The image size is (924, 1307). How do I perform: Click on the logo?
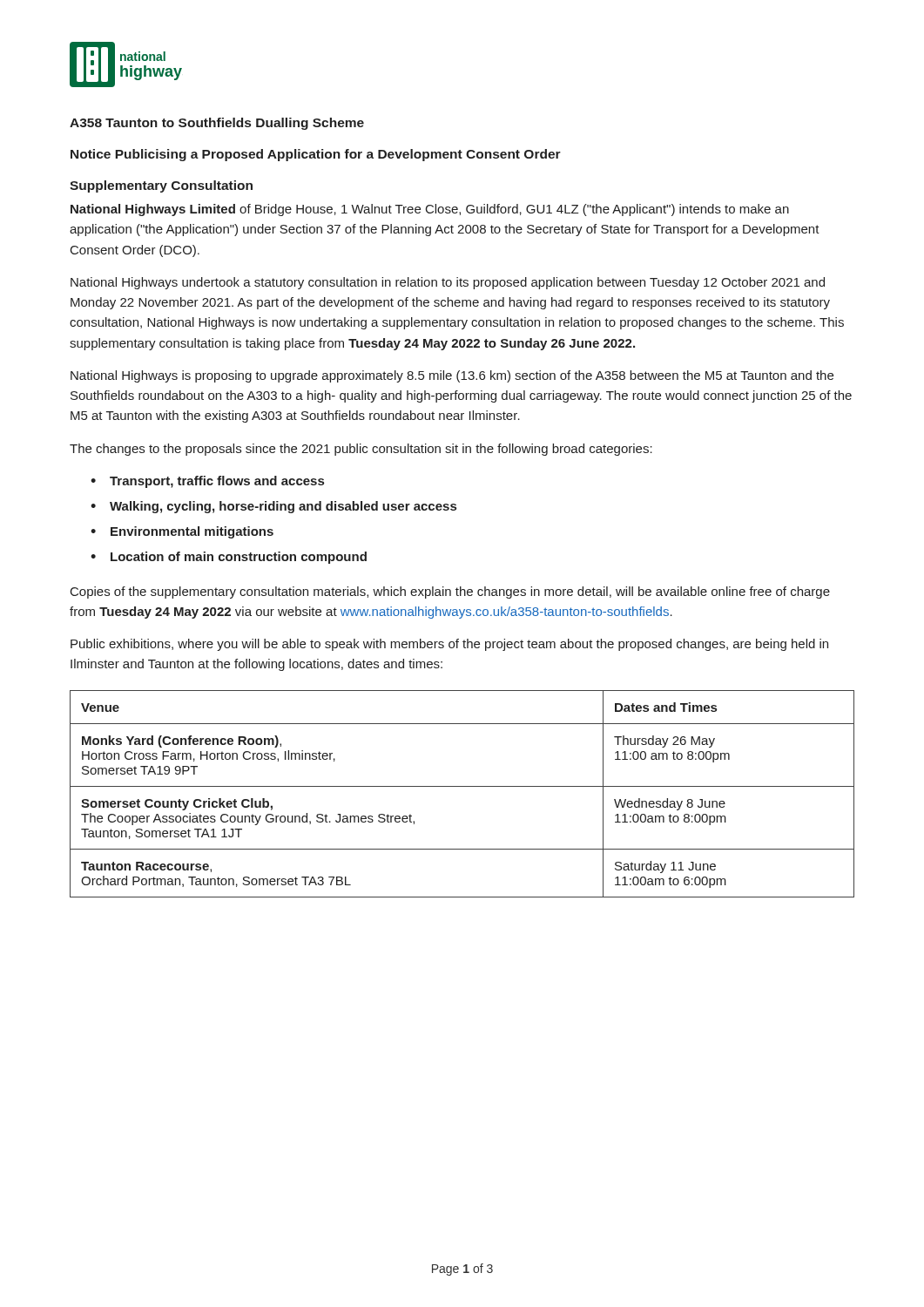(x=462, y=66)
